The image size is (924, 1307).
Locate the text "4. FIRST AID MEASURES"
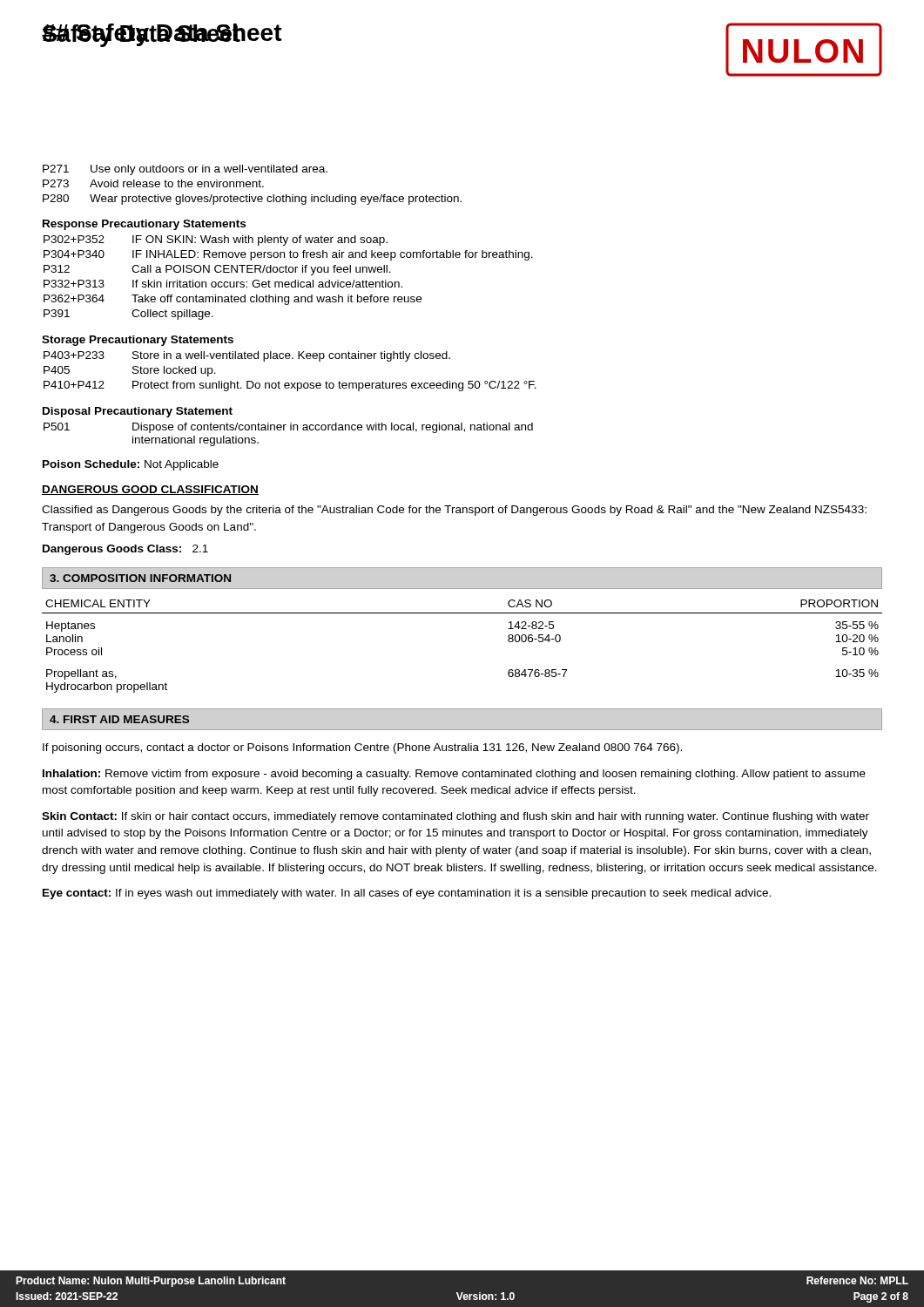120,719
